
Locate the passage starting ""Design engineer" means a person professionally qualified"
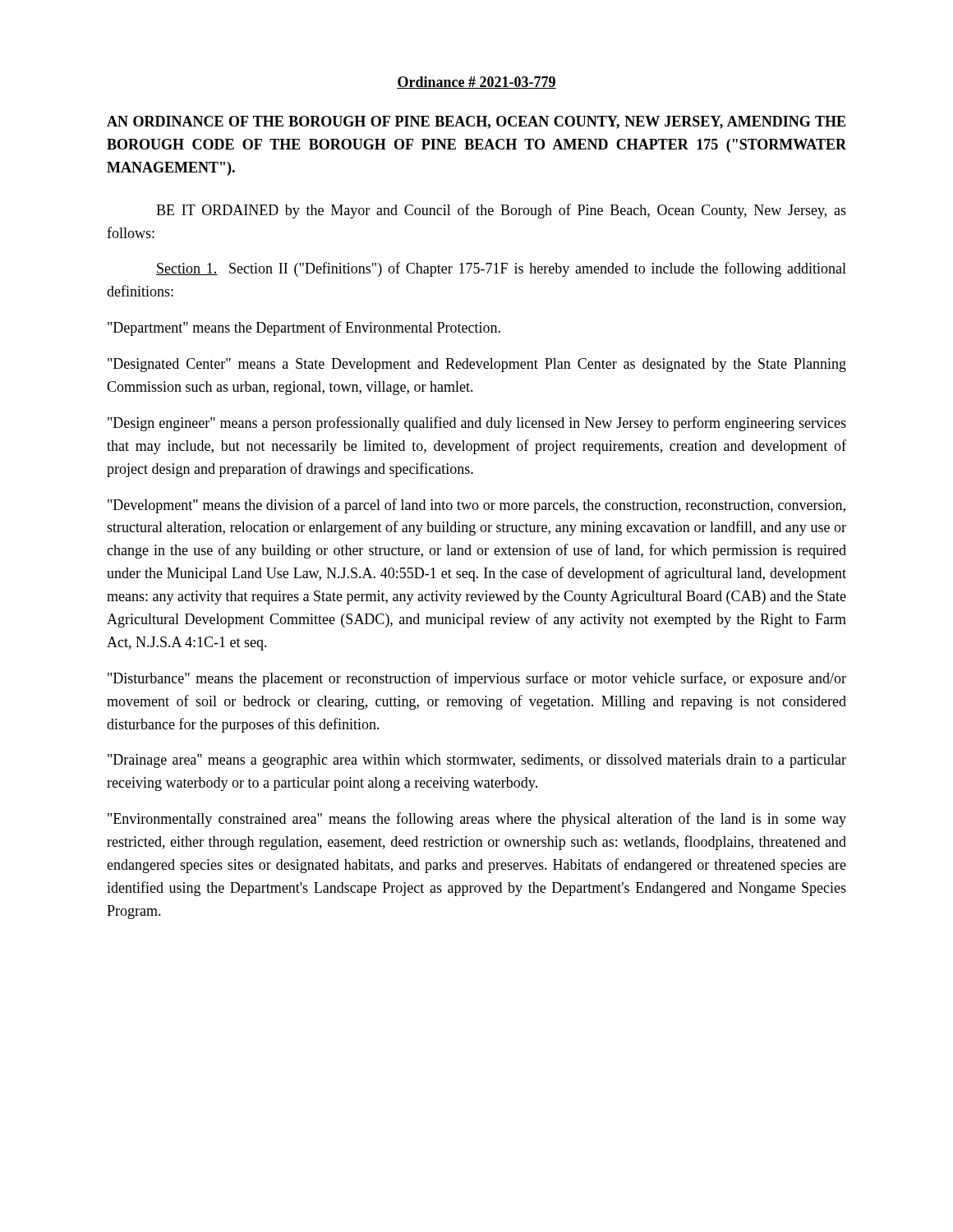point(476,446)
